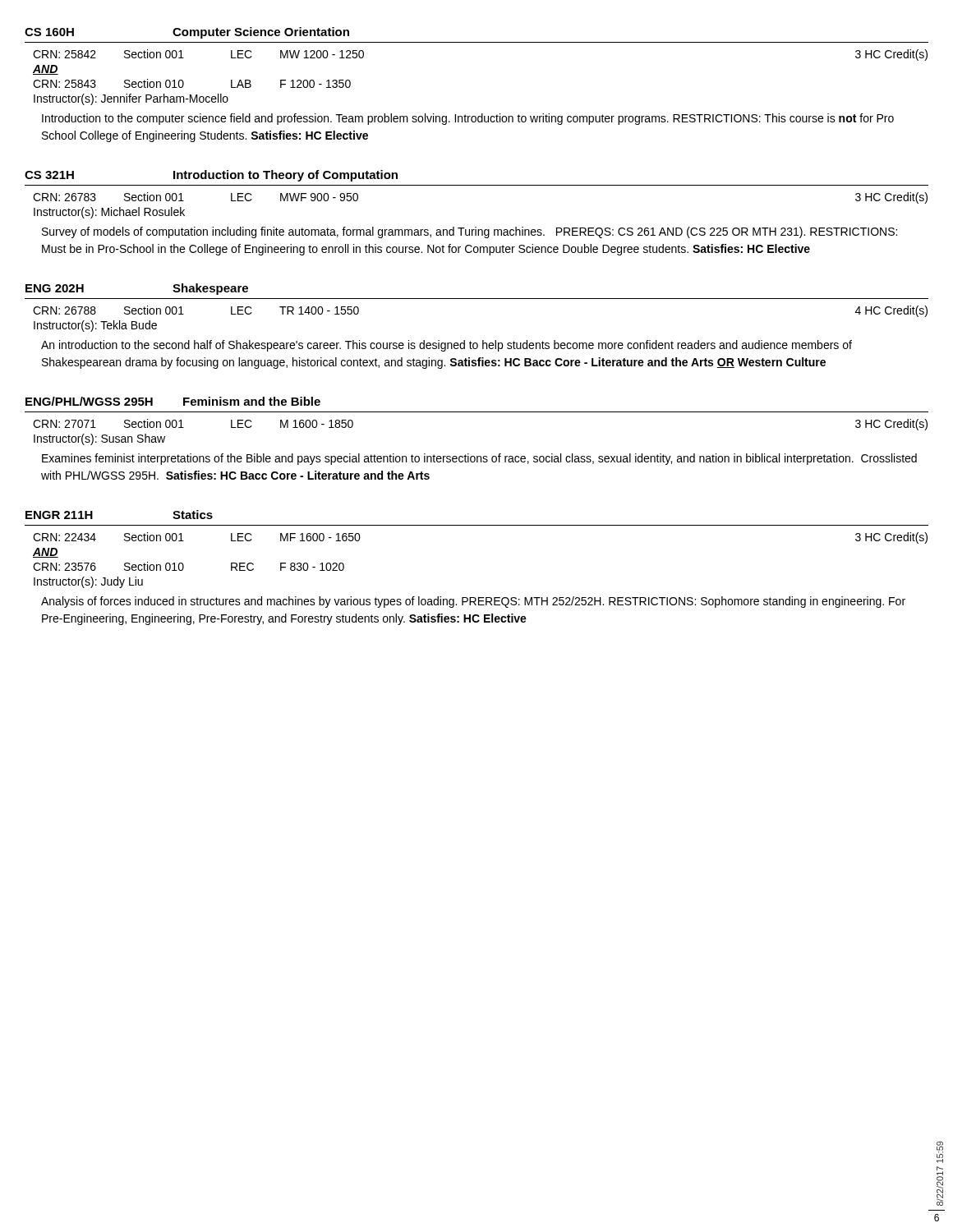Locate the block of text that opens with "CRN: 23576 Section 010 REC F 830"

[x=67, y=567]
